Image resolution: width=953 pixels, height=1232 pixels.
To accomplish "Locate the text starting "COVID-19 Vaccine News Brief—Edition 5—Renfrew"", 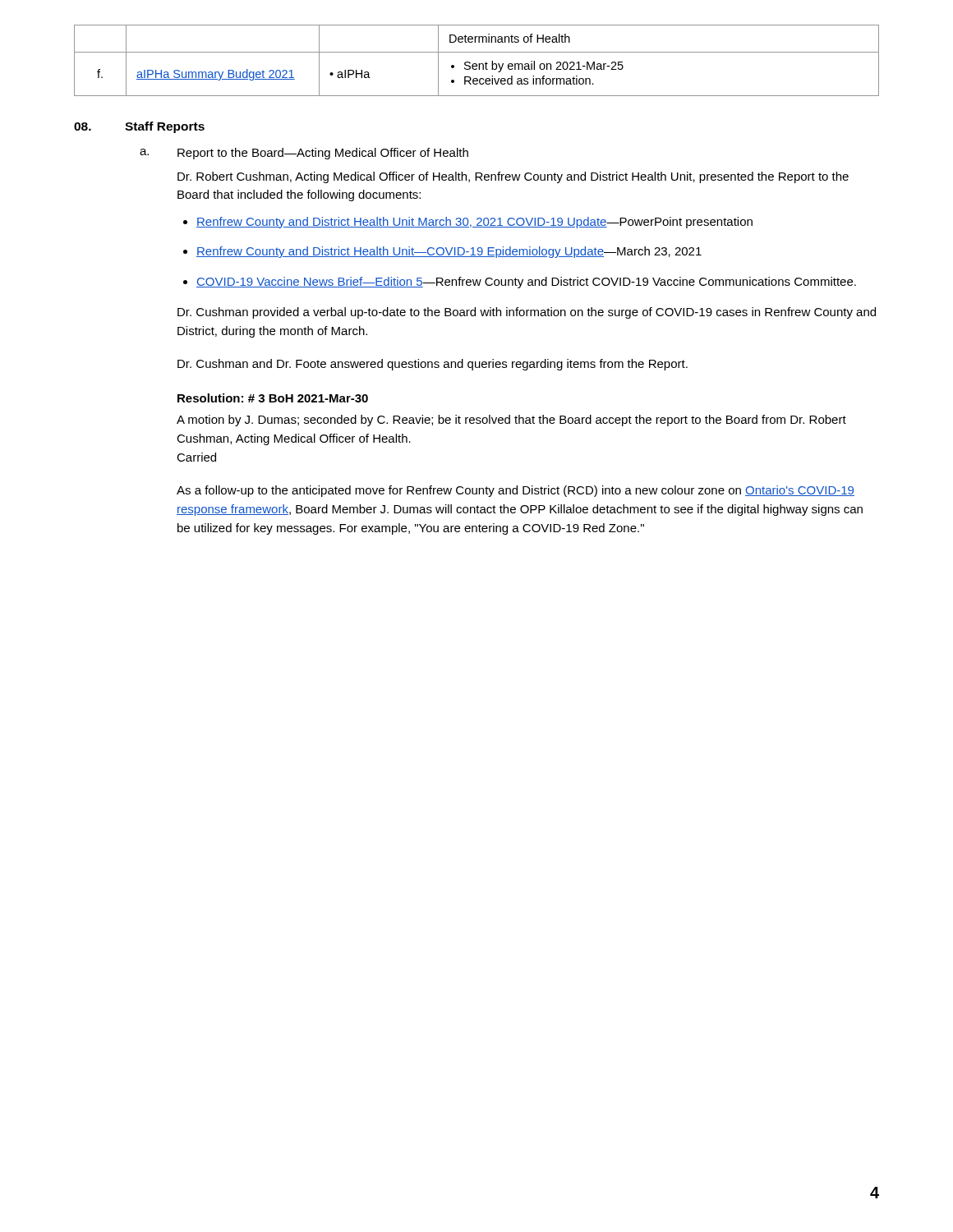I will coord(527,281).
